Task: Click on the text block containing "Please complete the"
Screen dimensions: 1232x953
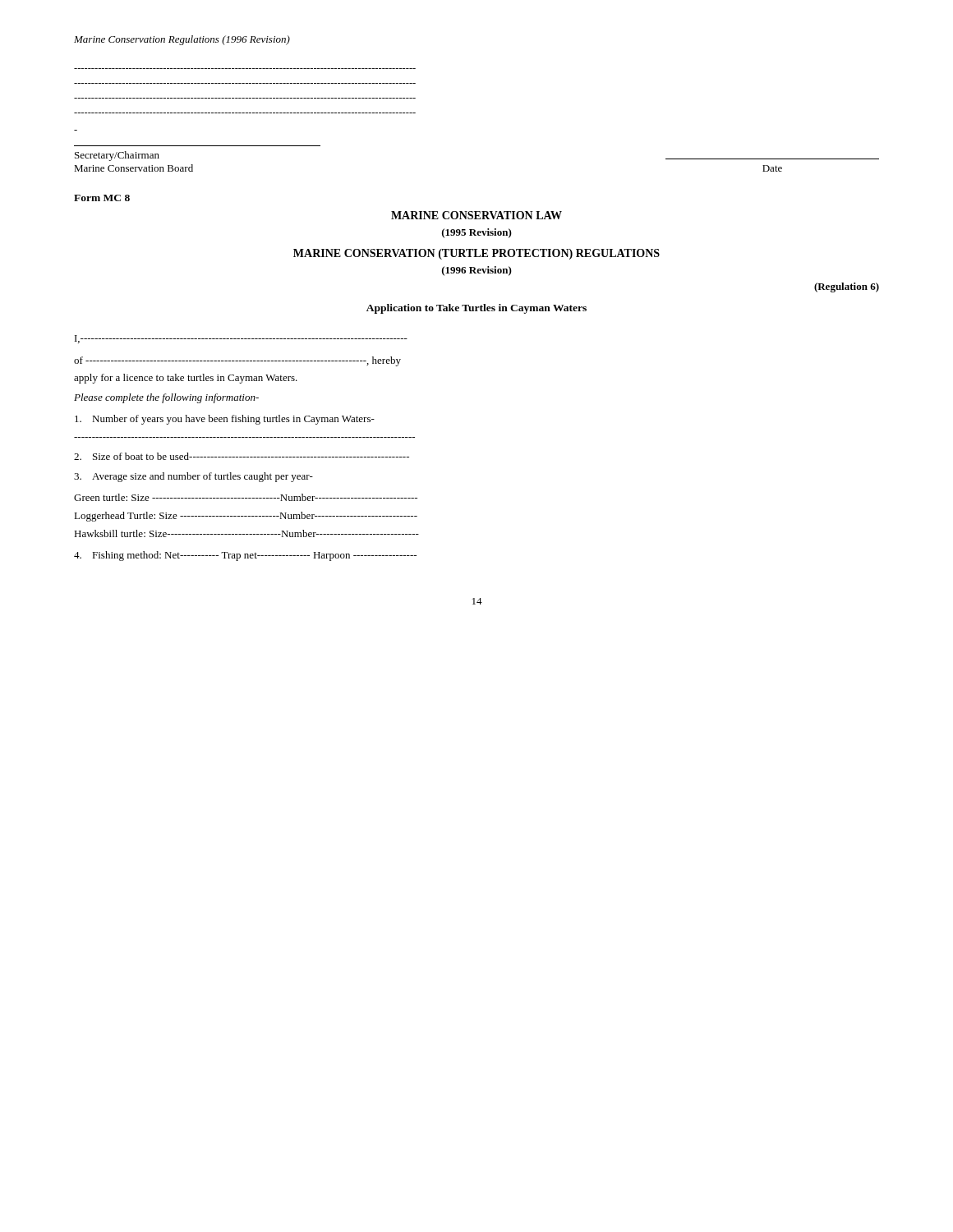Action: pos(166,397)
